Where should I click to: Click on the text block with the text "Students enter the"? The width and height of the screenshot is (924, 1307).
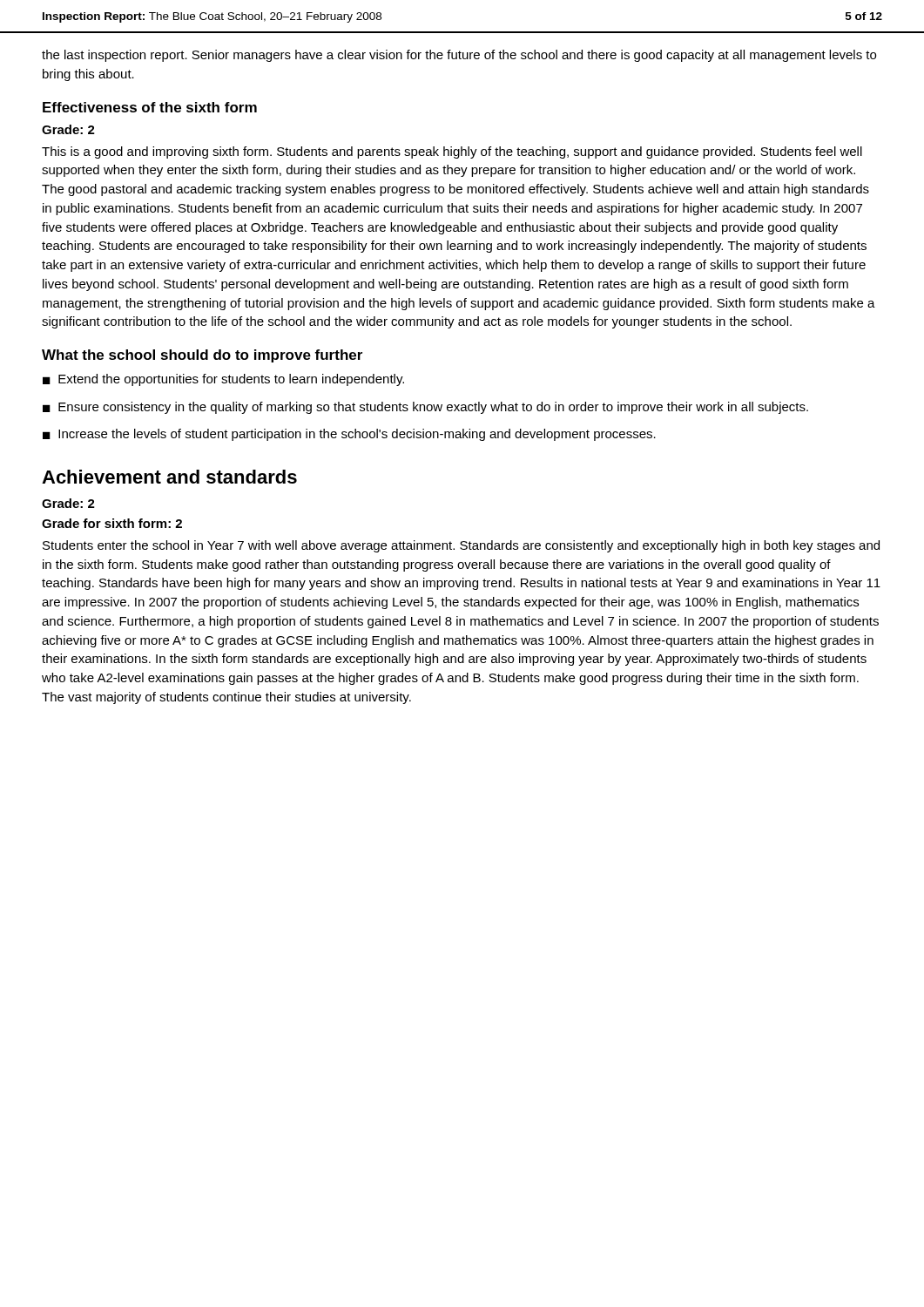coord(461,621)
